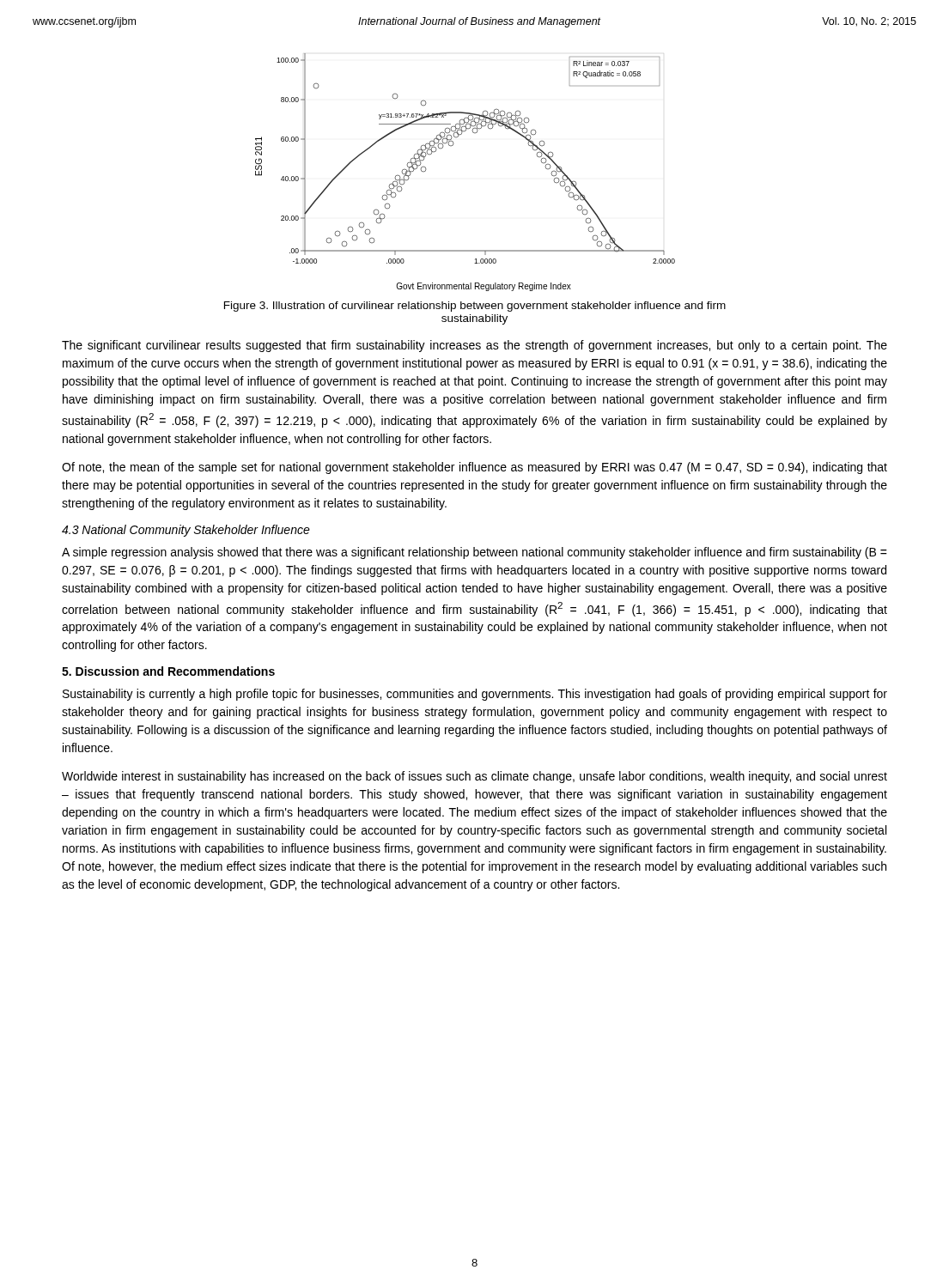Click on the region starting "A simple regression analysis showed that there"

[x=474, y=598]
